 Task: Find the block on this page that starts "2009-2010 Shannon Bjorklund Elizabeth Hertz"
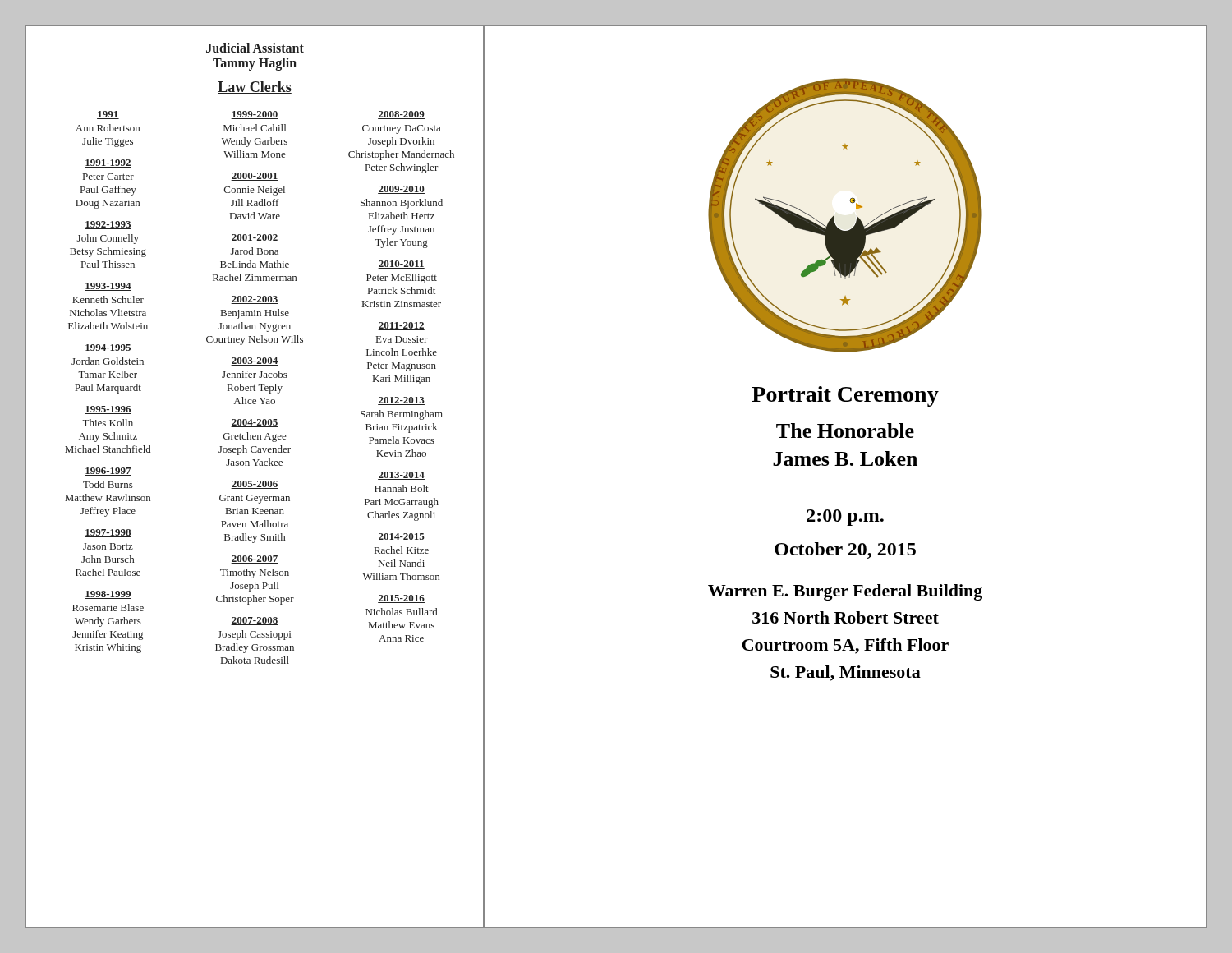401,216
